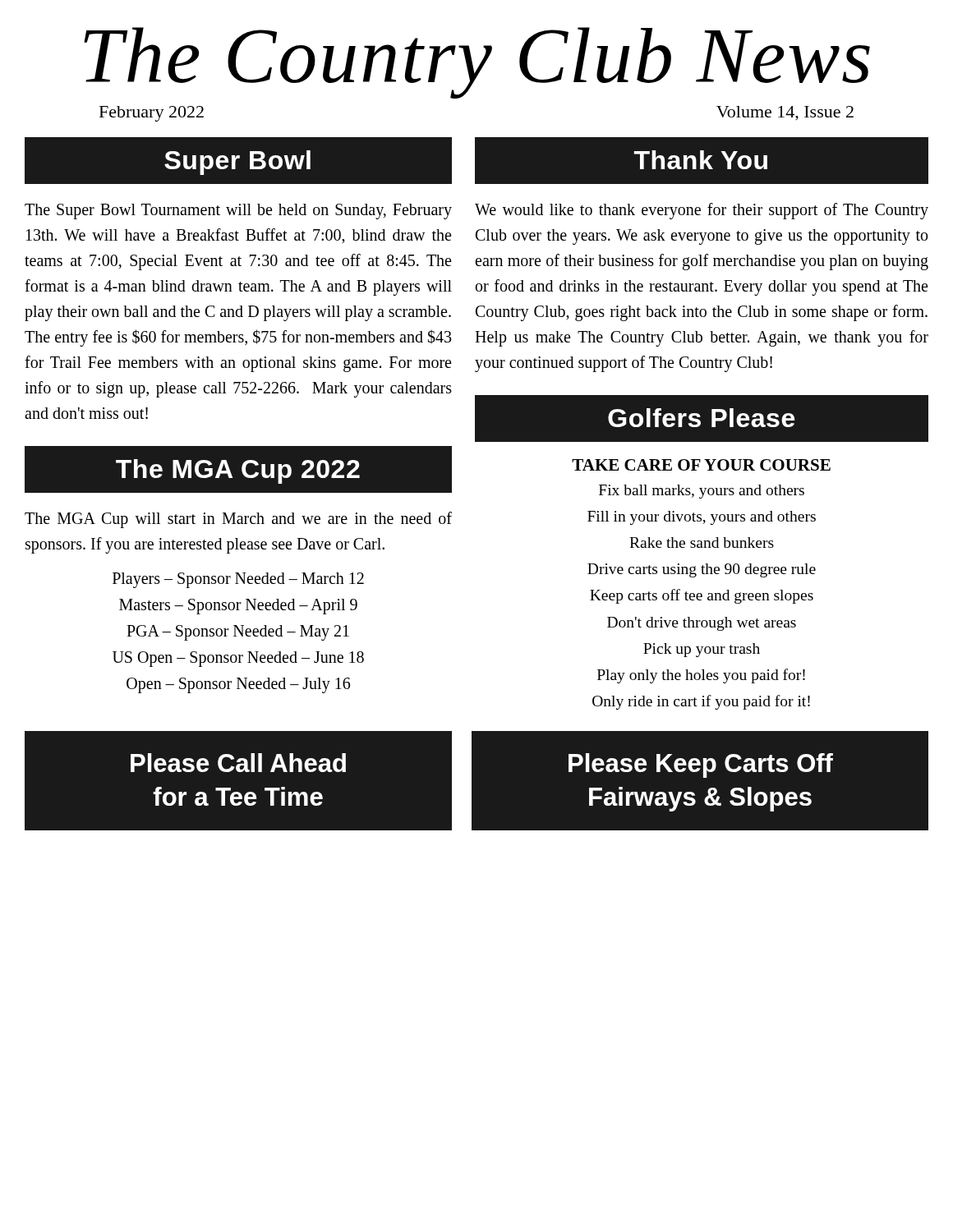Image resolution: width=953 pixels, height=1232 pixels.
Task: Click the title
Action: coord(476,55)
